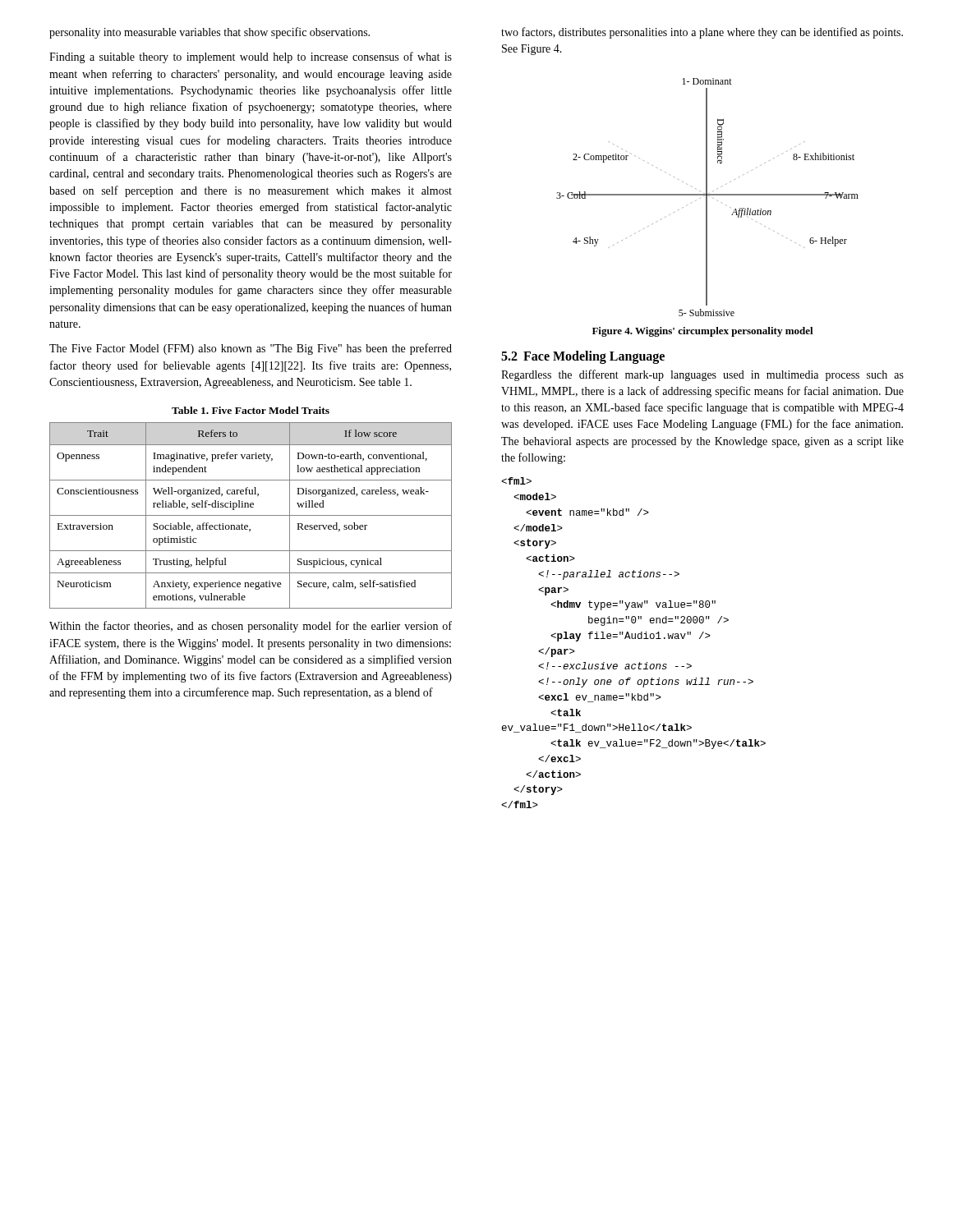Click on the text block that reads "two factors, distributes personalities into a"
This screenshot has width=953, height=1232.
pyautogui.click(x=702, y=41)
